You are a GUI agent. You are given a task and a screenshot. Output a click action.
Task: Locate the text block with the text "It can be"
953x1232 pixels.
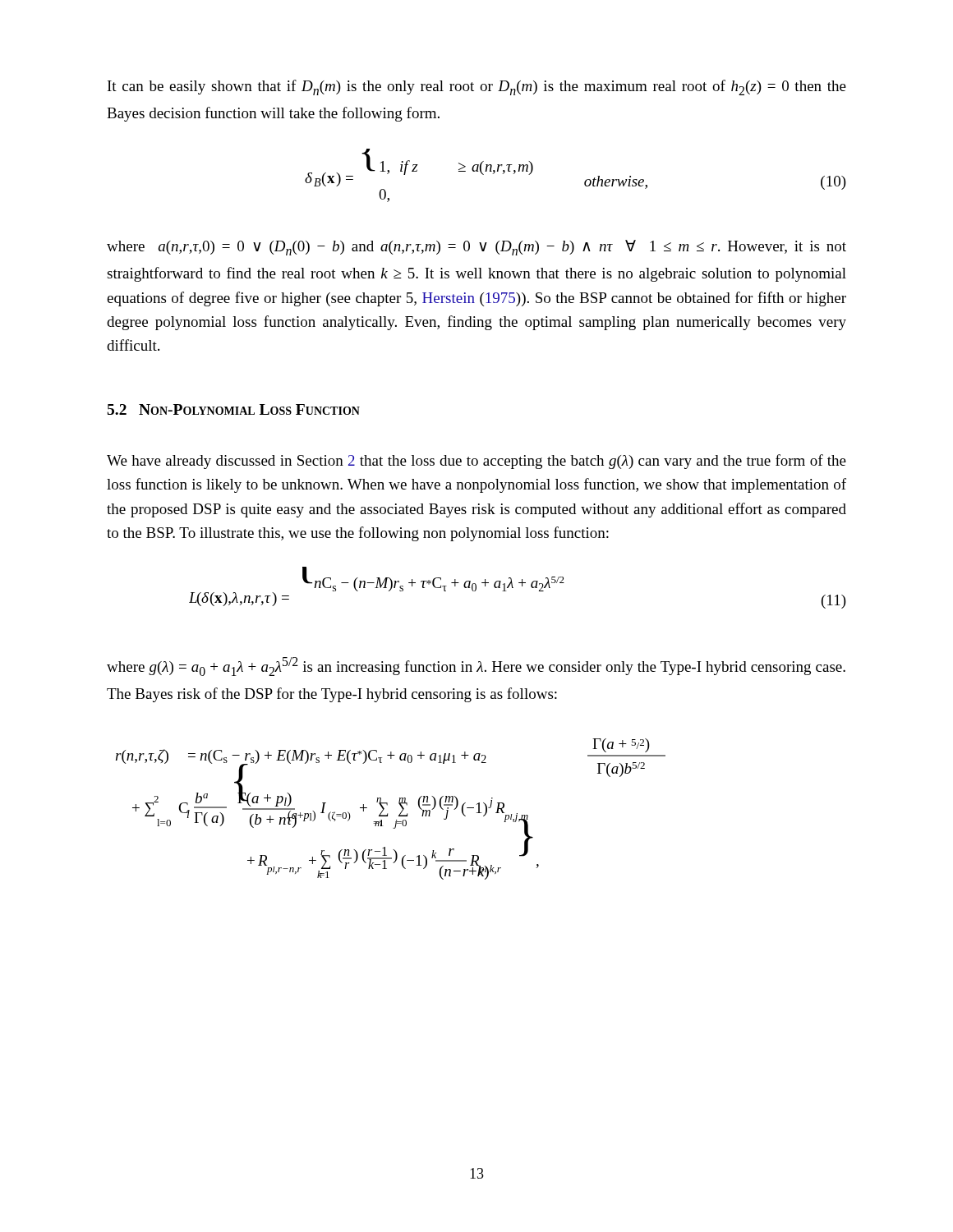[x=476, y=100]
